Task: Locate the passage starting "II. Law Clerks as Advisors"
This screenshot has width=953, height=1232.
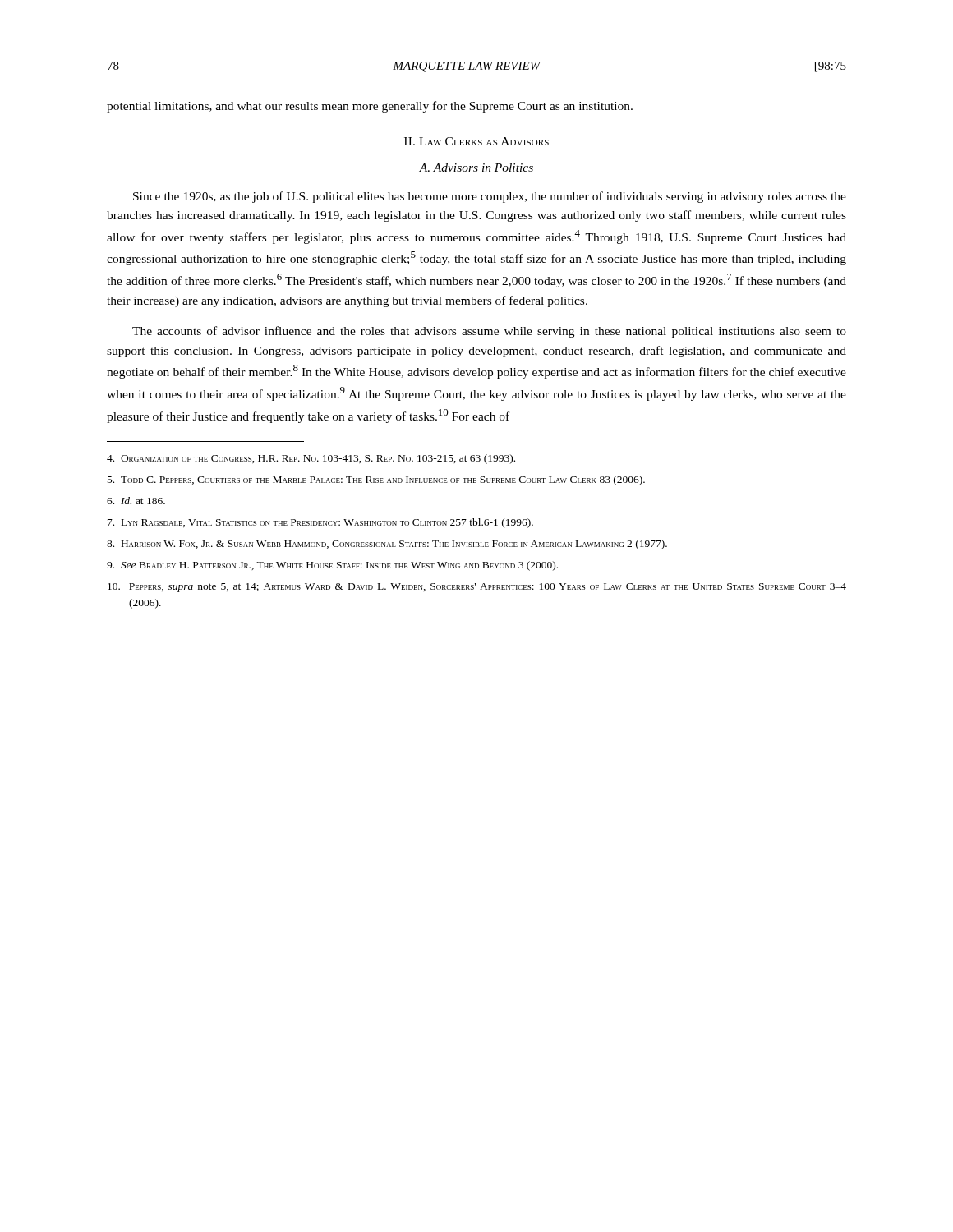Action: click(476, 141)
